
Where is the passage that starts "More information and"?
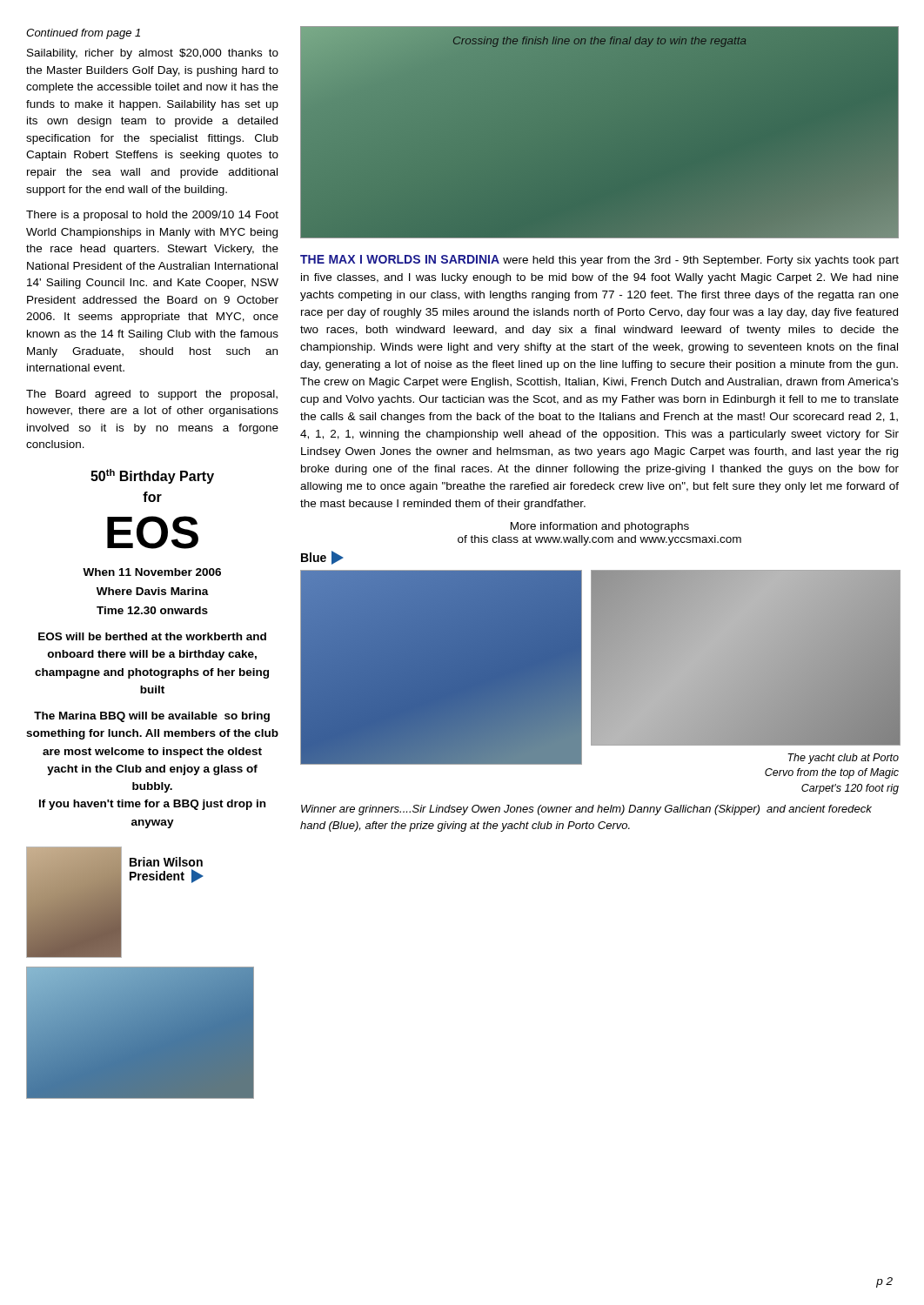pos(599,532)
